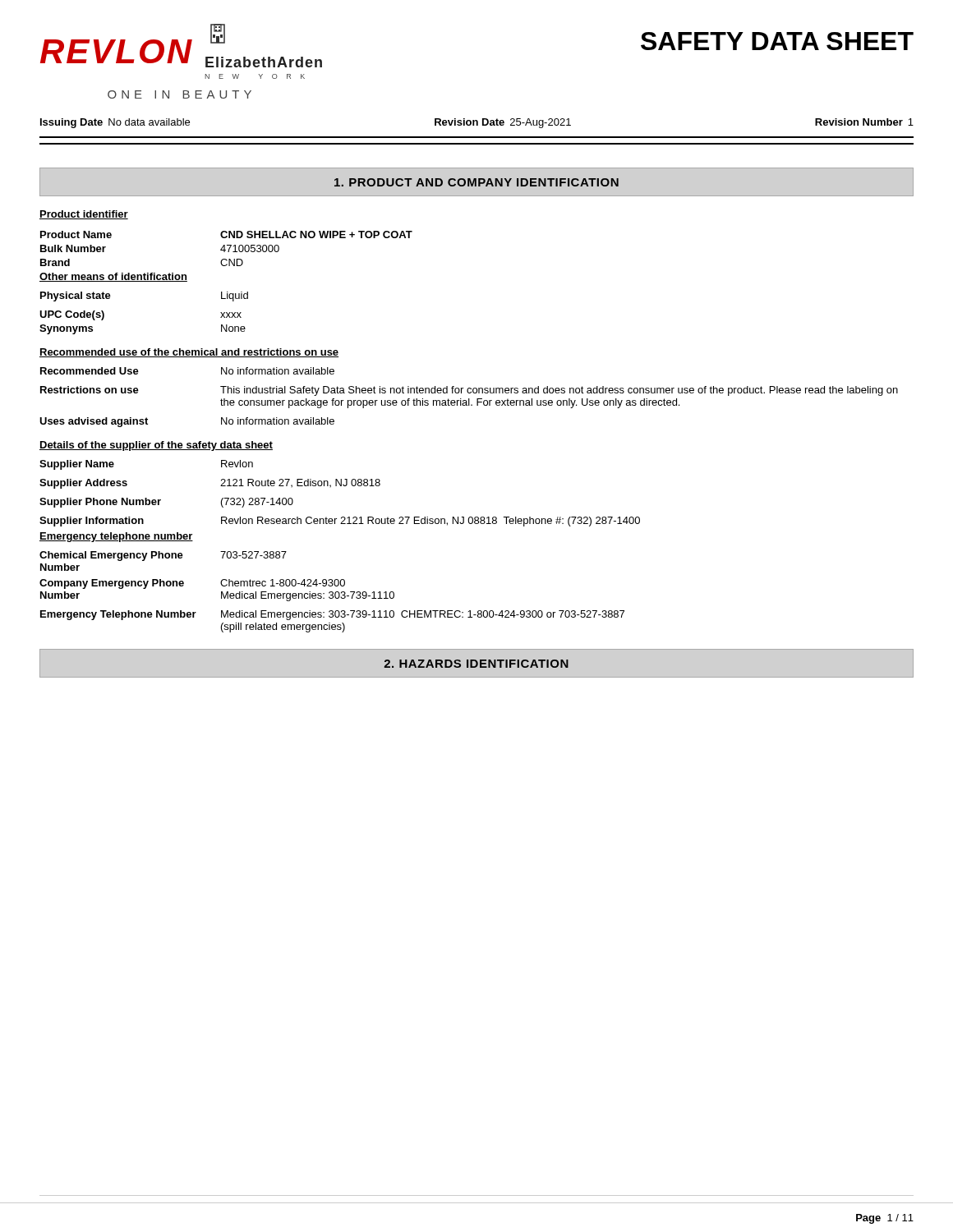This screenshot has height=1232, width=953.
Task: Point to the element starting "UPC Code(s) xxxx"
Action: 69,317
